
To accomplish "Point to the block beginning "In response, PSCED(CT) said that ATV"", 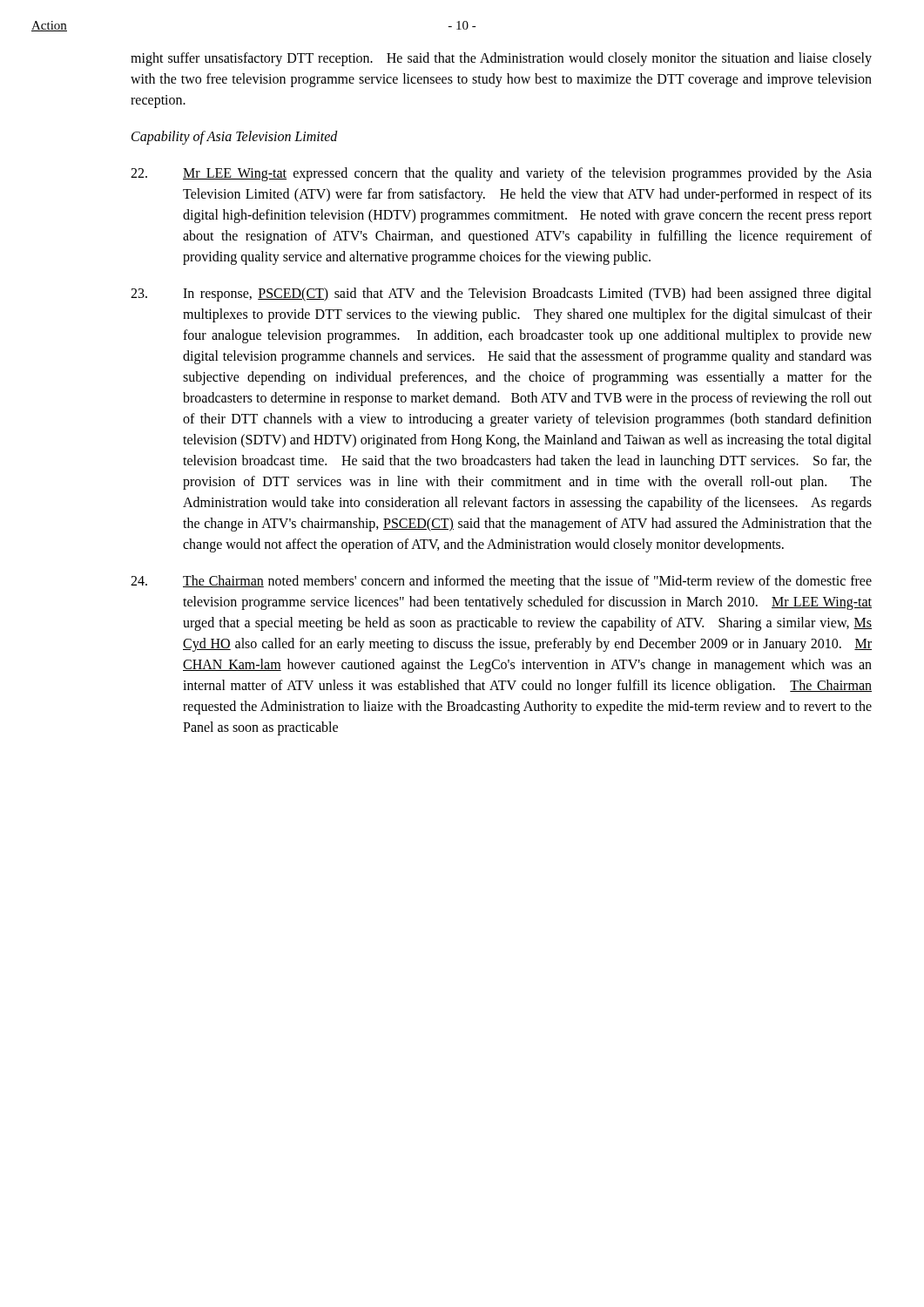I will (x=501, y=419).
